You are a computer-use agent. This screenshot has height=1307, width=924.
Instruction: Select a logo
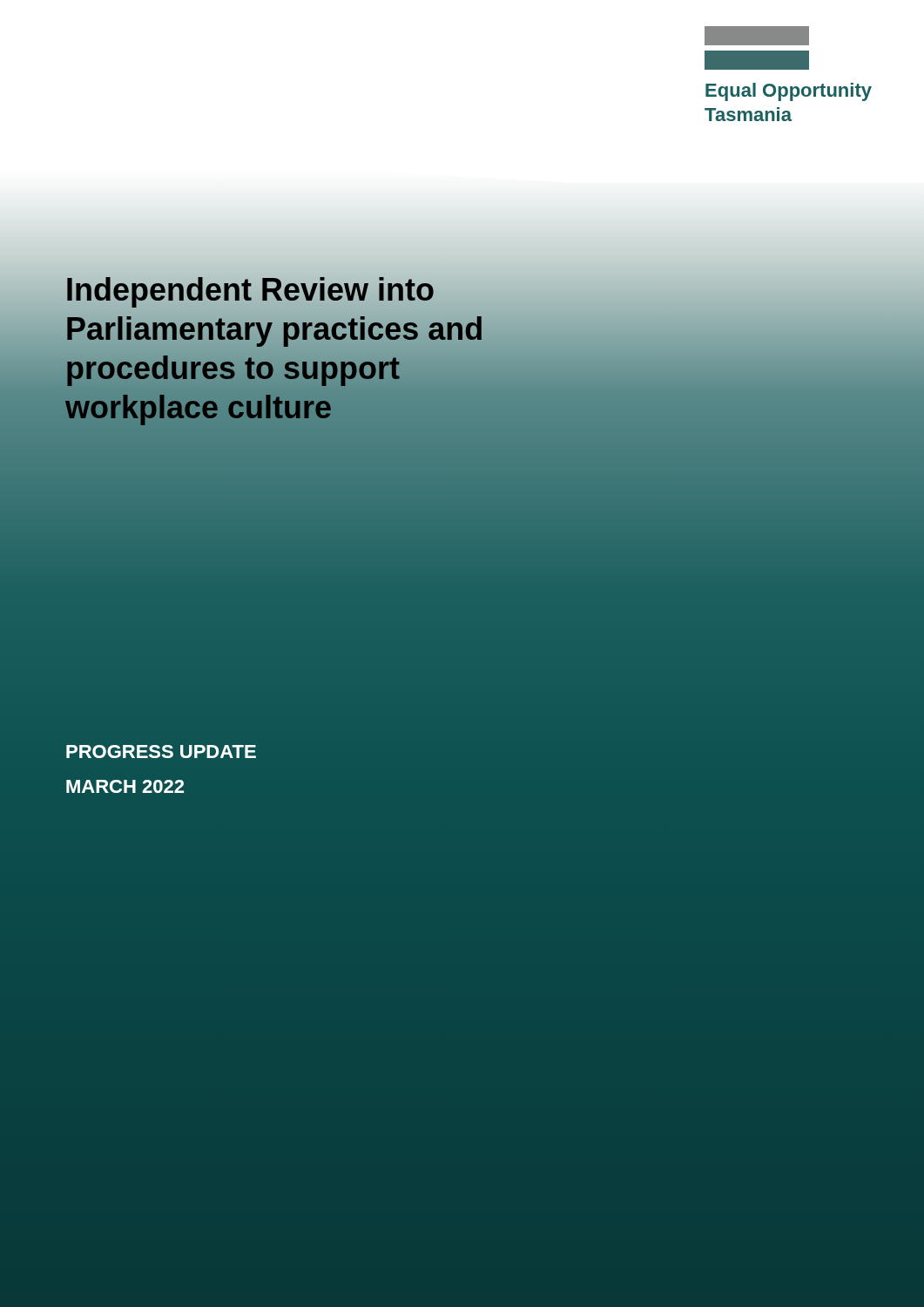click(750, 85)
